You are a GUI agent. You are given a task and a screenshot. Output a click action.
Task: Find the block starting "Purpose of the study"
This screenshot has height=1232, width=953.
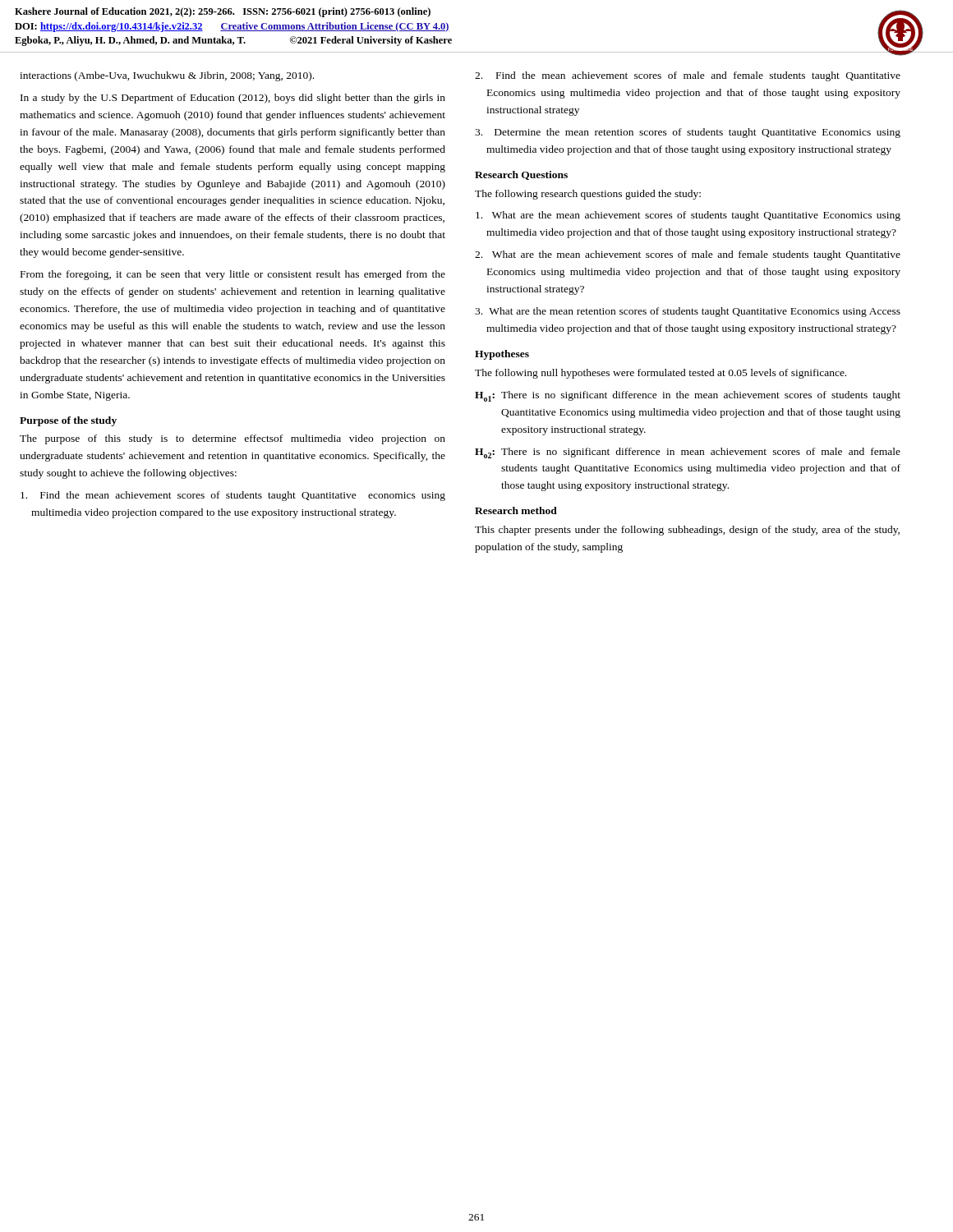(x=68, y=420)
